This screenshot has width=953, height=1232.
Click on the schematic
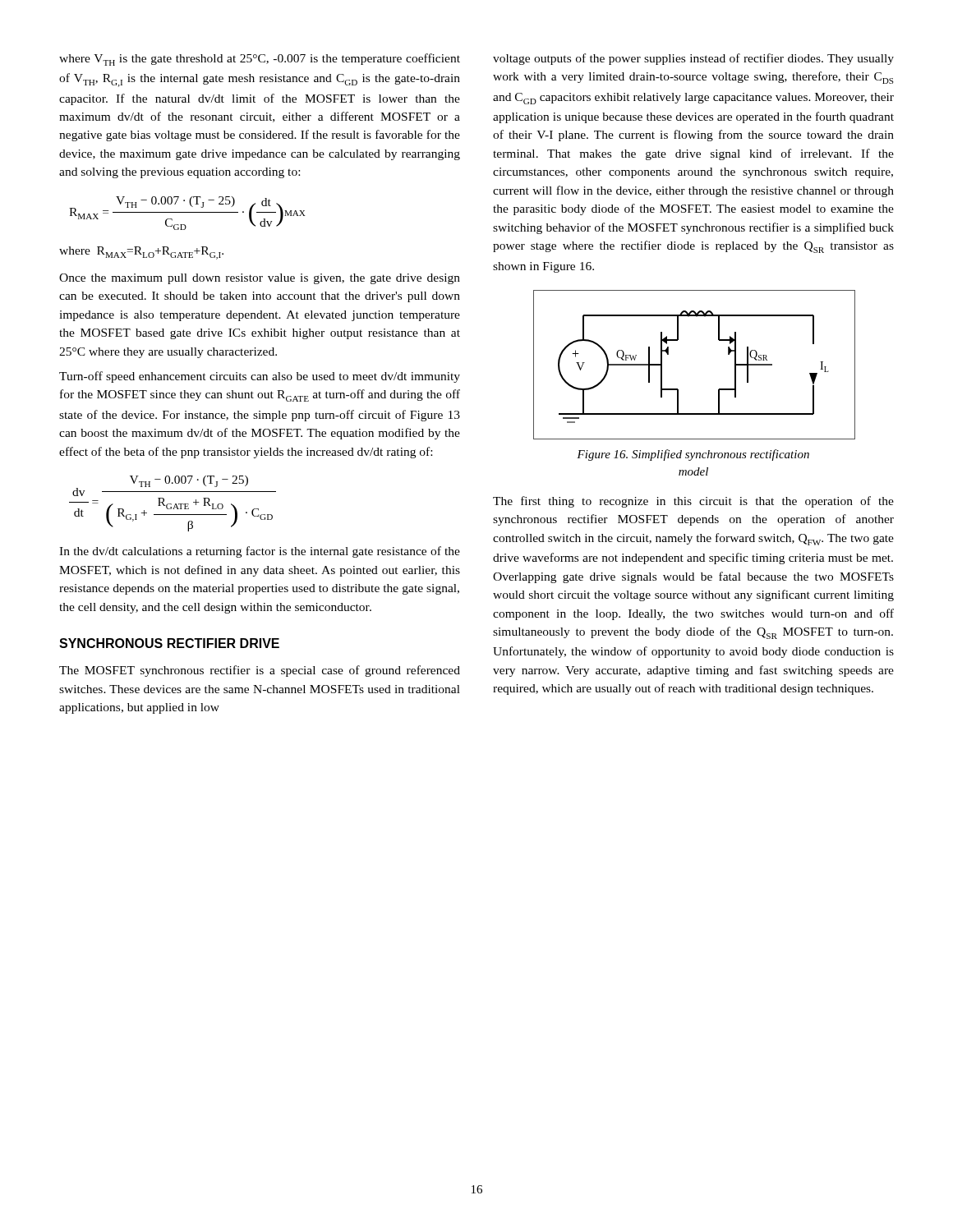[x=693, y=365]
